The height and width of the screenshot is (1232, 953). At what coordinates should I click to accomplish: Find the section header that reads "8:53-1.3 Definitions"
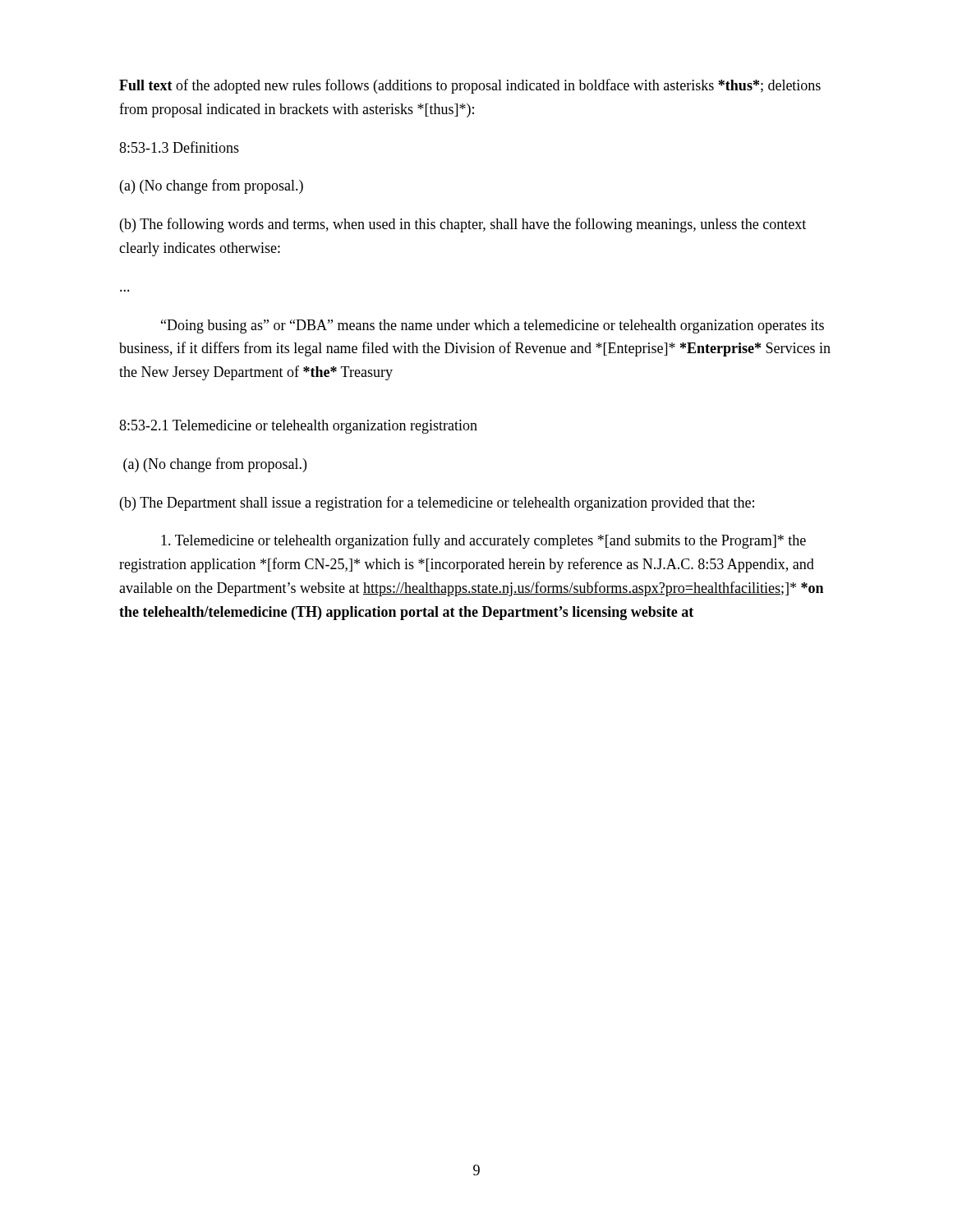point(179,148)
